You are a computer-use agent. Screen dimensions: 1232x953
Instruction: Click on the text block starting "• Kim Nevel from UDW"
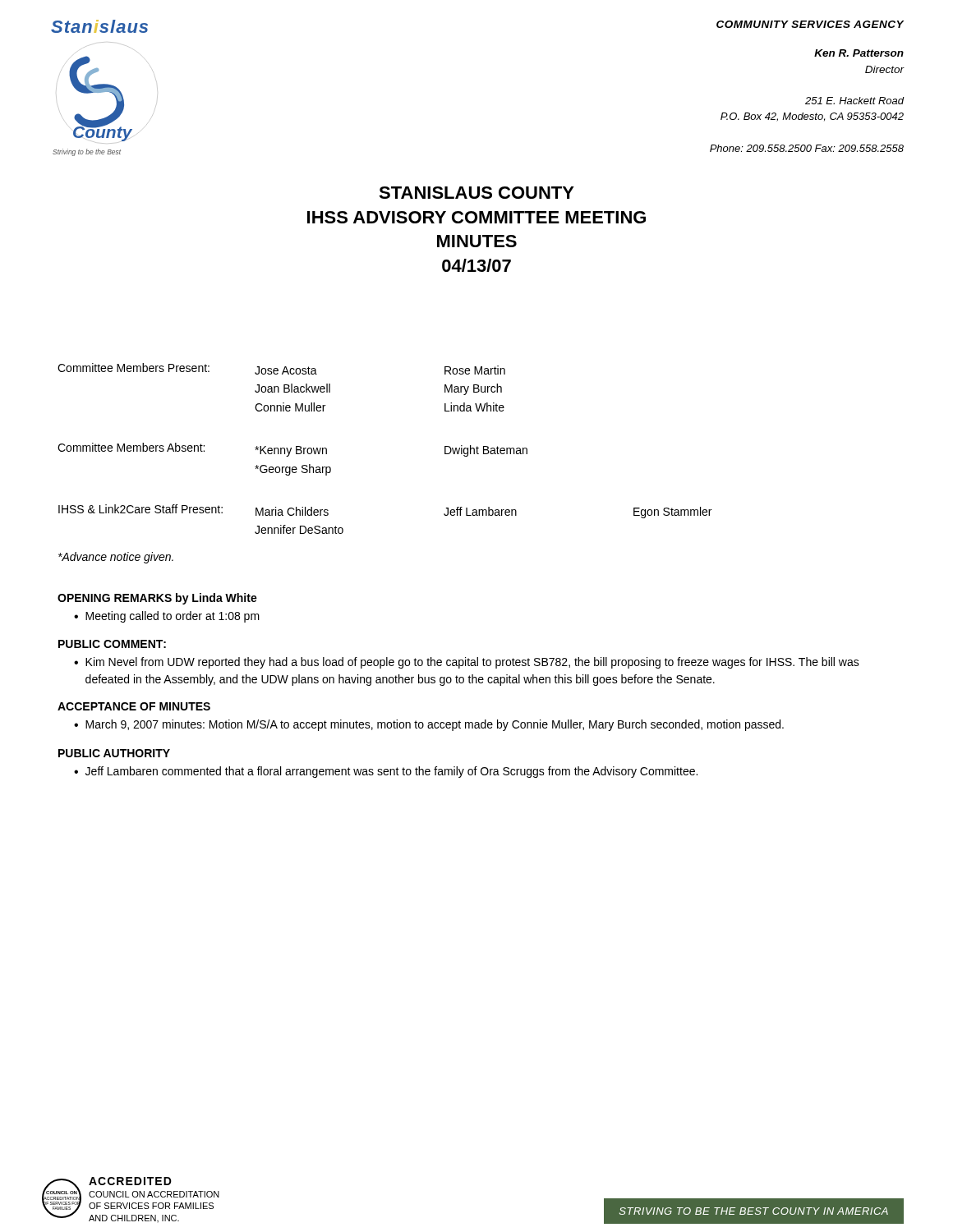[x=485, y=671]
